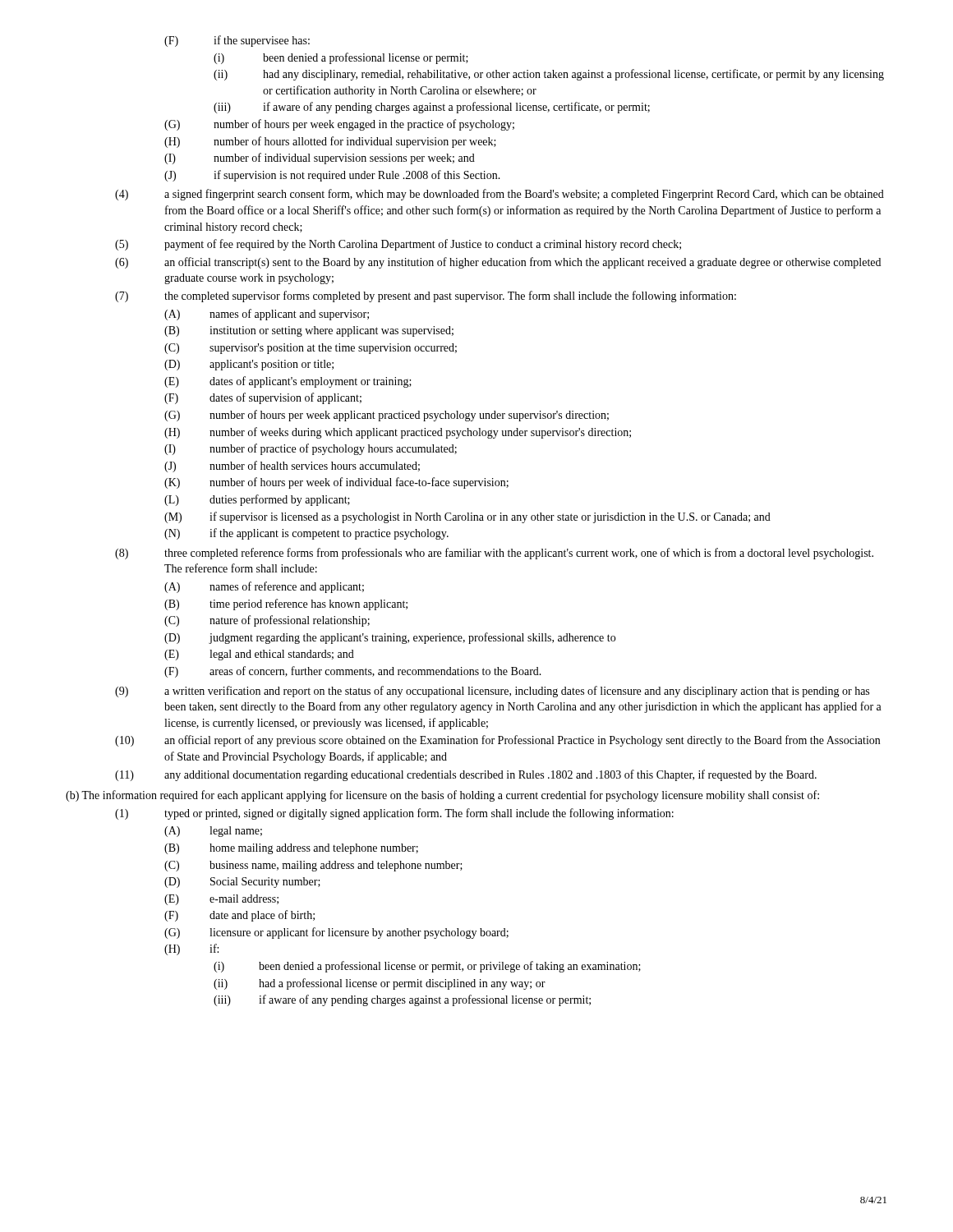Image resolution: width=953 pixels, height=1232 pixels.
Task: Click on the list item that says "(4) a signed fingerprint search consent"
Action: click(501, 211)
